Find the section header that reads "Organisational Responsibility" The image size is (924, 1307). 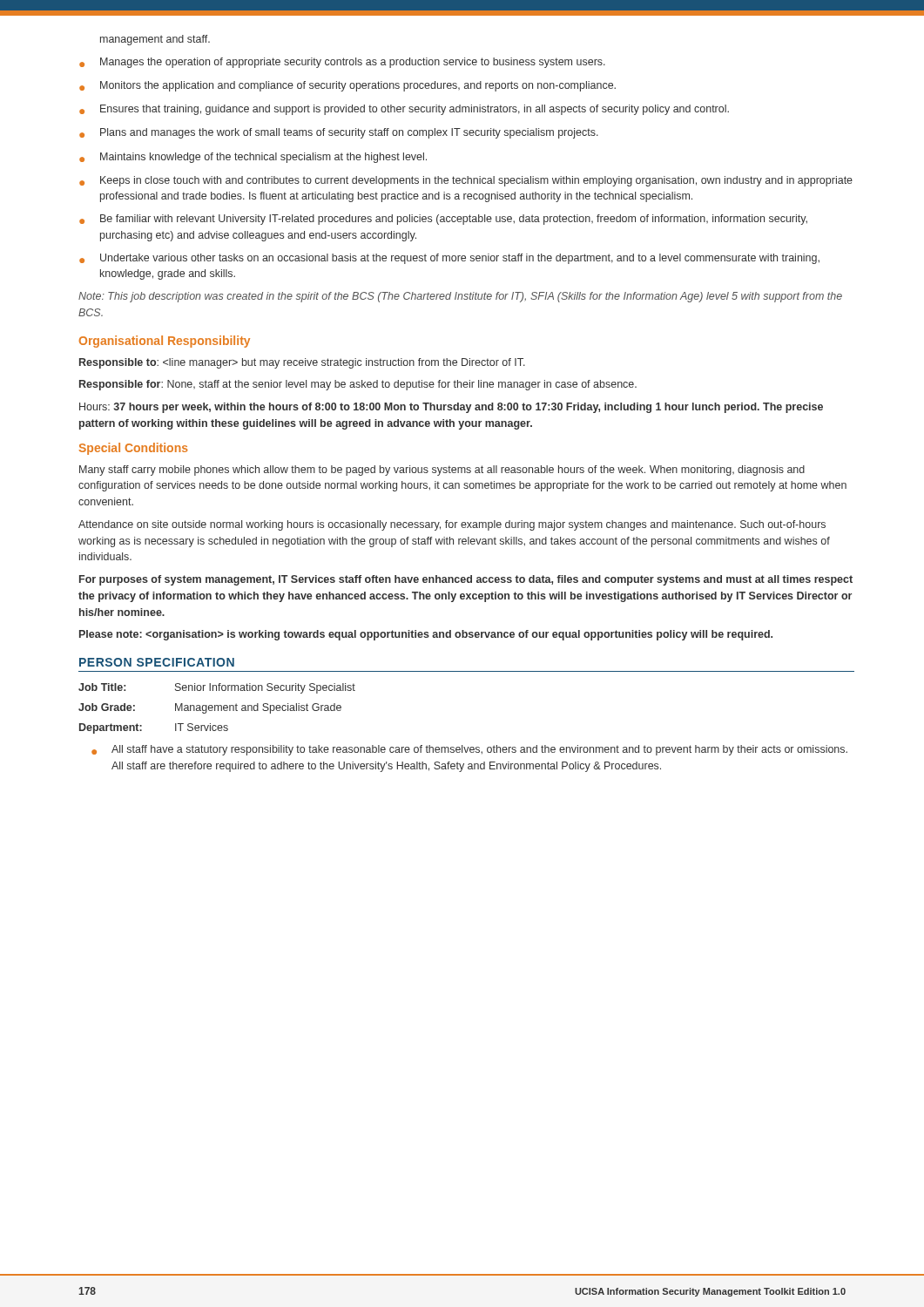[x=164, y=340]
